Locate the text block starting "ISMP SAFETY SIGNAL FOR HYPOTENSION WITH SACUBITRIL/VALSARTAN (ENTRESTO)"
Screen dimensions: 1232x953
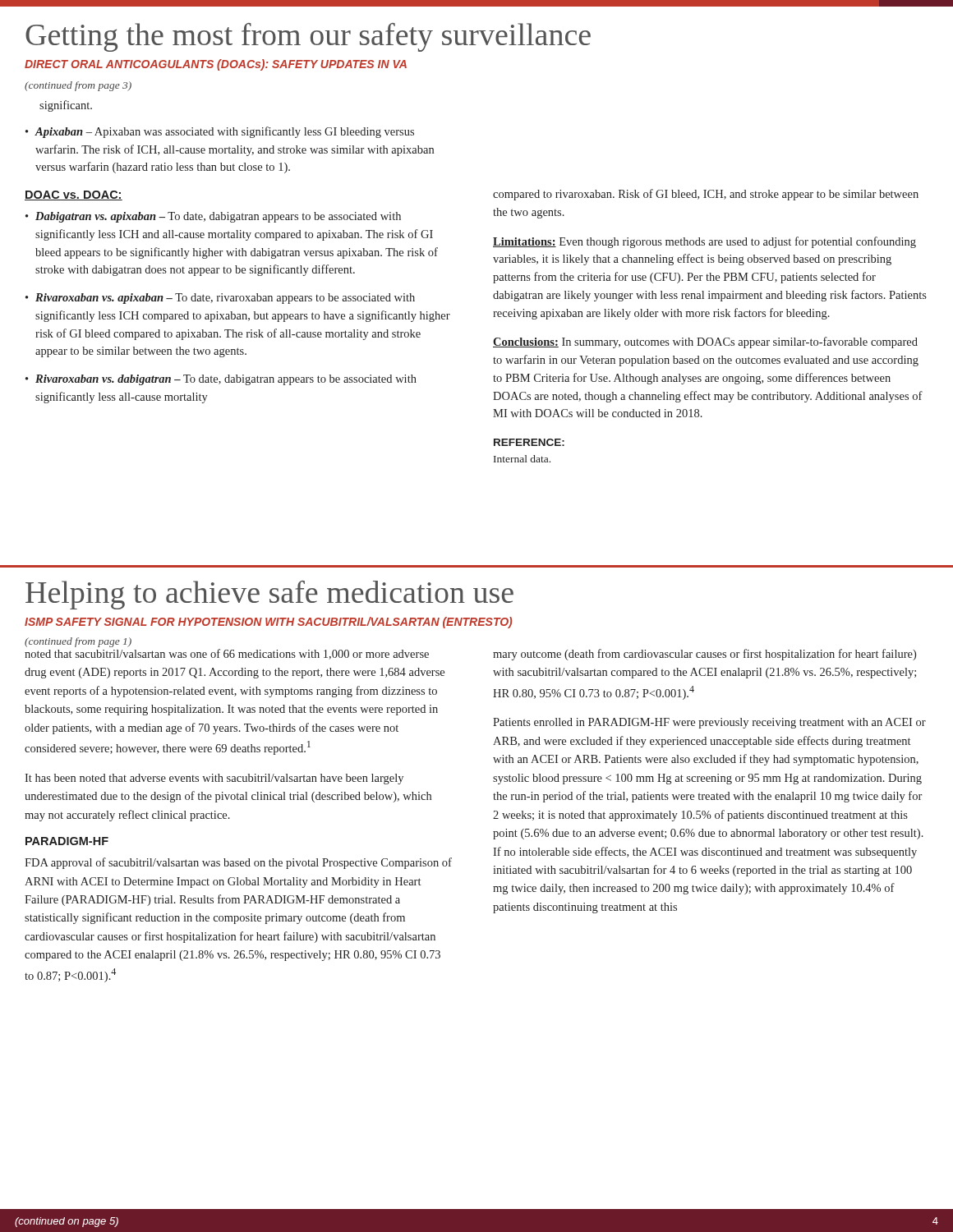[x=269, y=622]
